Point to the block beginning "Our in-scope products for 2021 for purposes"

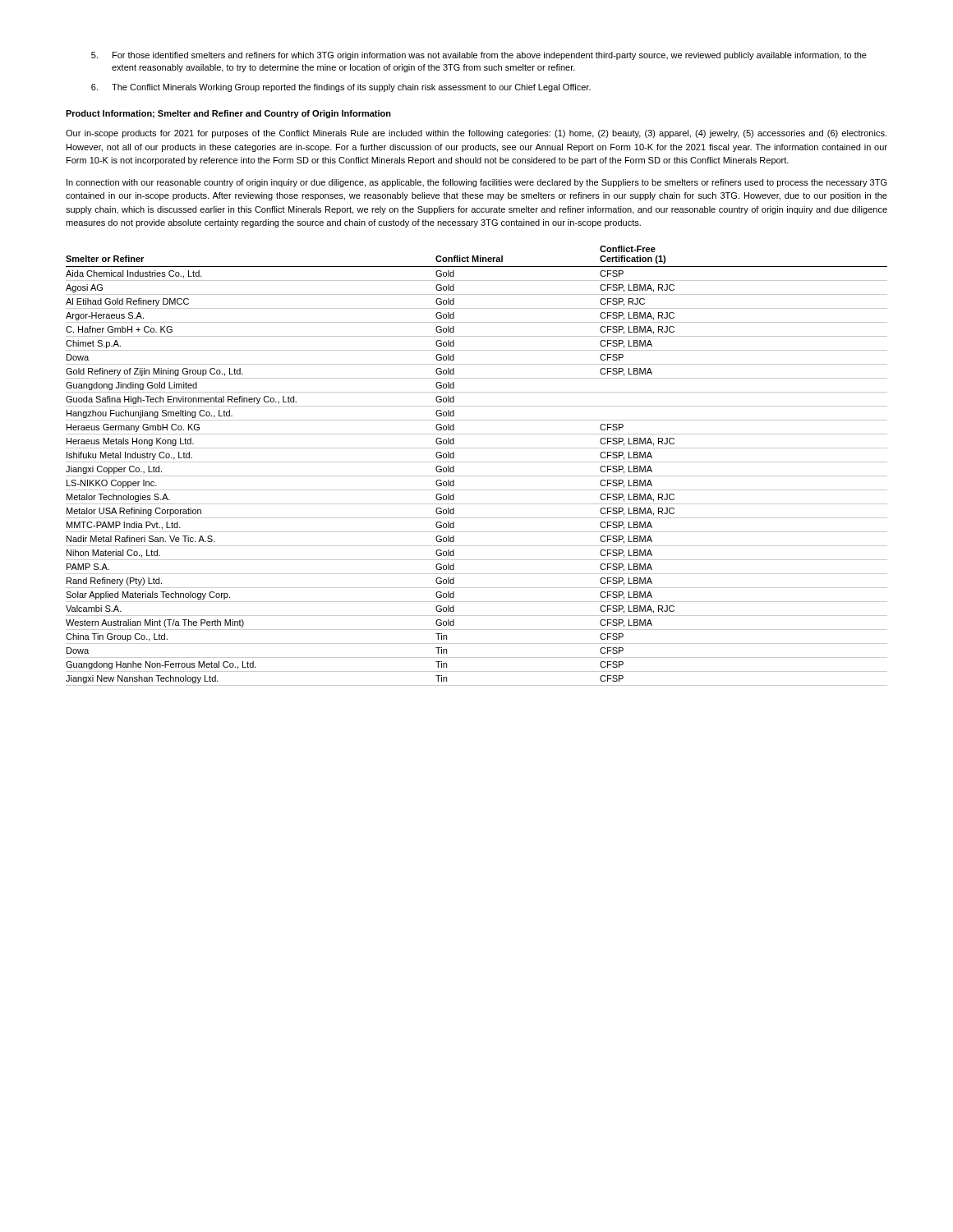coord(476,147)
